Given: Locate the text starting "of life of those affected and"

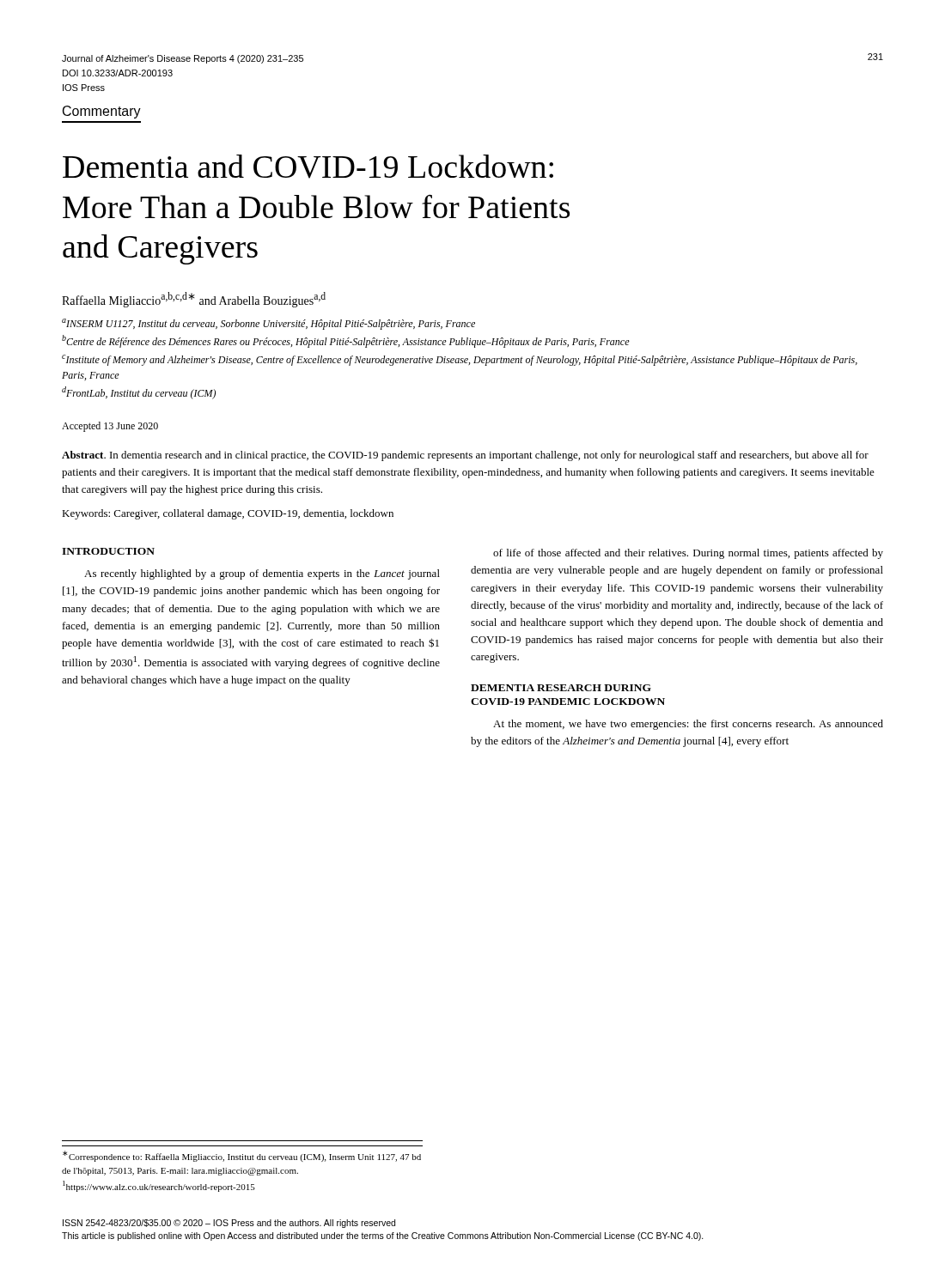Looking at the screenshot, I should (x=677, y=605).
